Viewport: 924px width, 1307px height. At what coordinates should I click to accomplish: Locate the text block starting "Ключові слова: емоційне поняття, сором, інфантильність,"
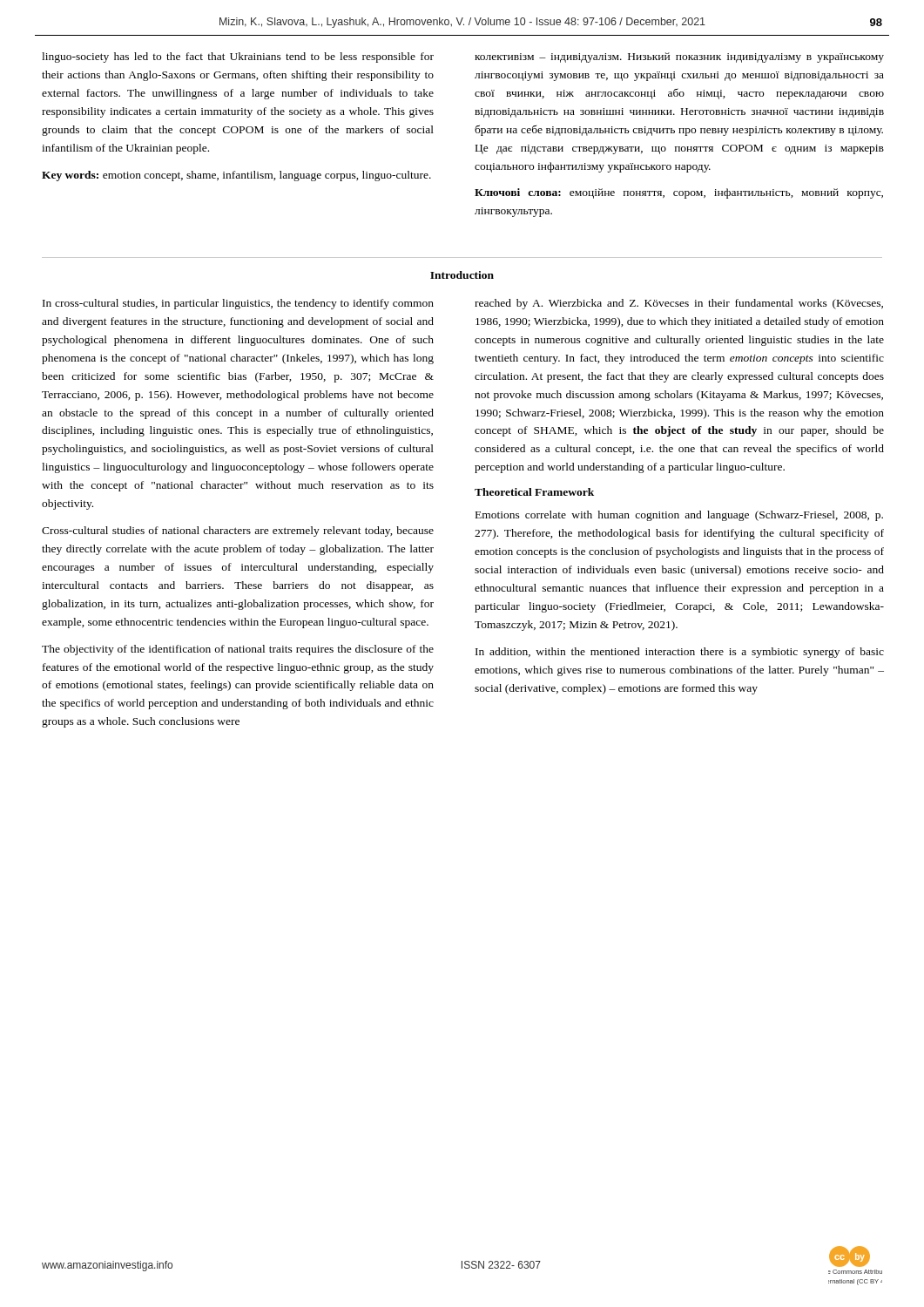click(x=679, y=202)
